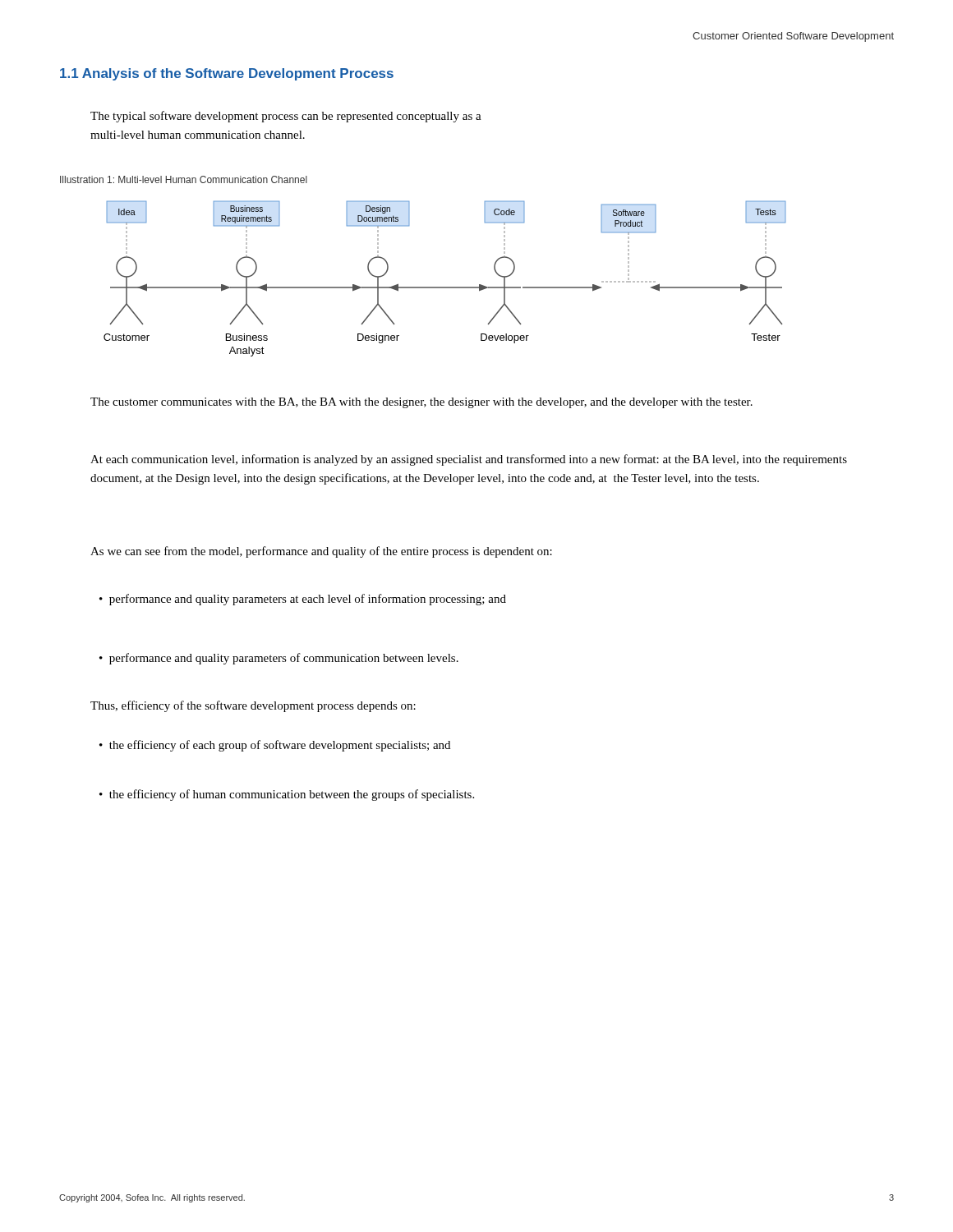This screenshot has width=953, height=1232.
Task: Locate the passage starting "• the efficiency of human communication between the"
Action: click(x=287, y=794)
